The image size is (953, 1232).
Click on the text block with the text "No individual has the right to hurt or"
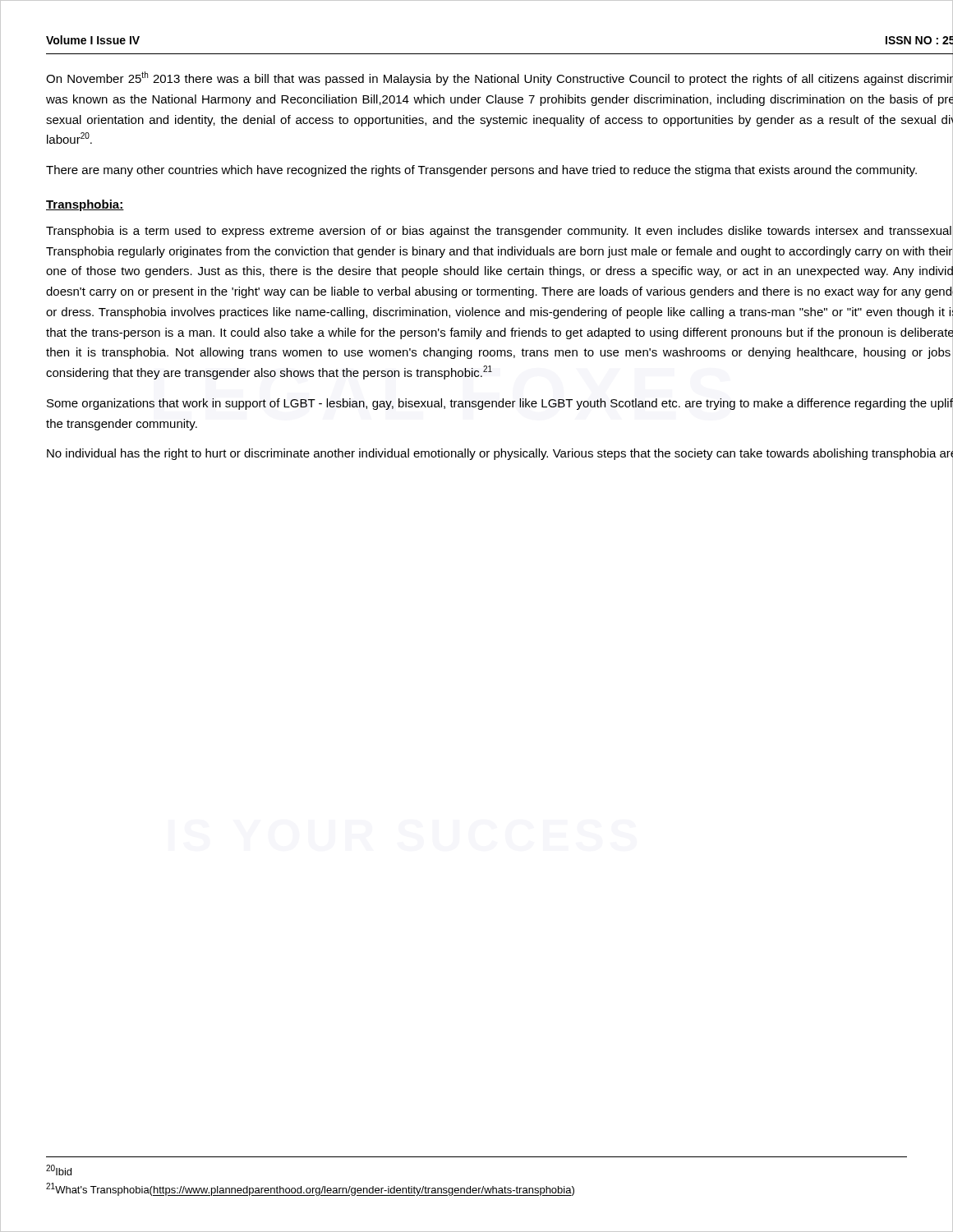500,453
